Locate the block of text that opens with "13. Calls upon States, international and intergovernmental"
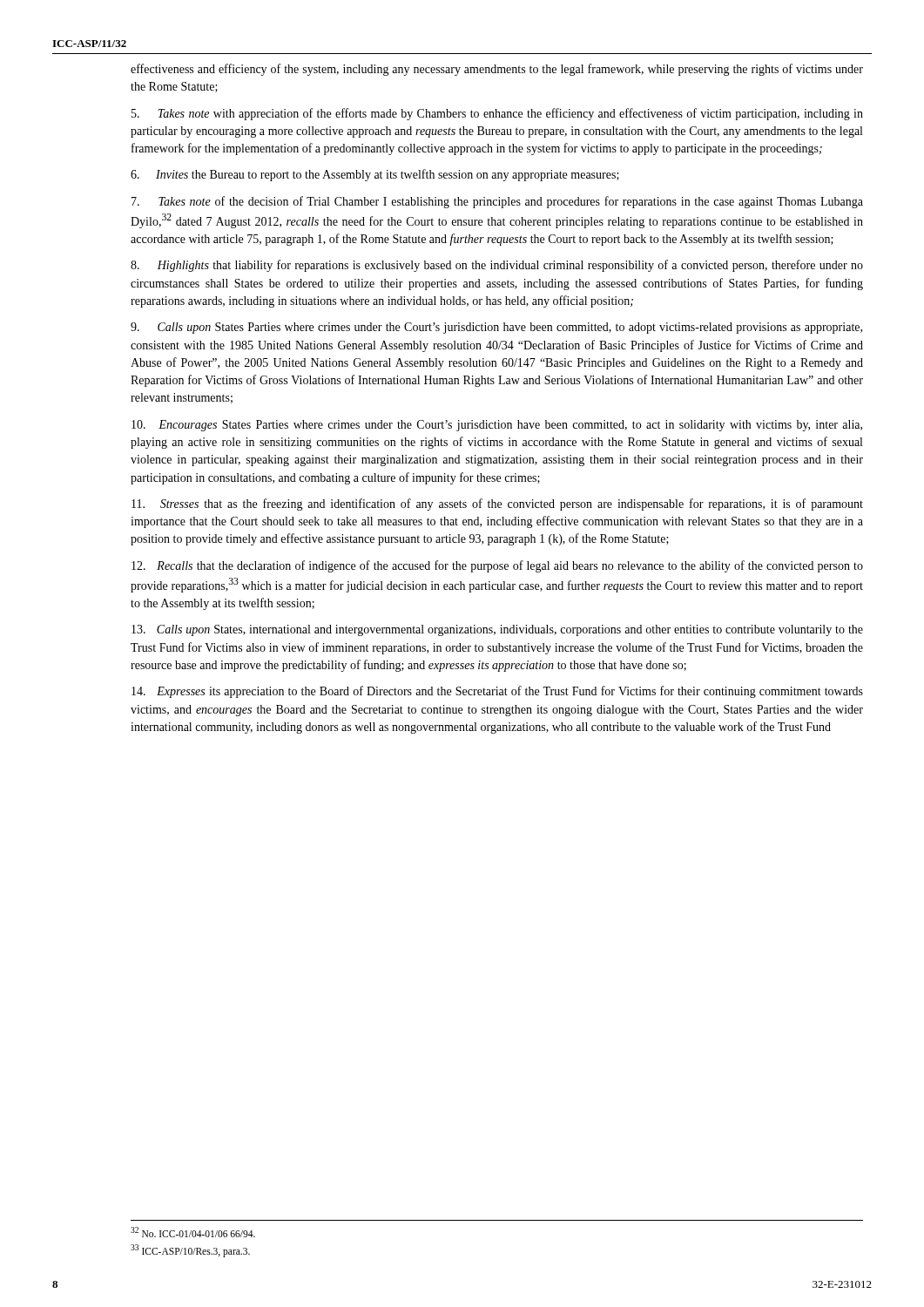 pyautogui.click(x=497, y=647)
